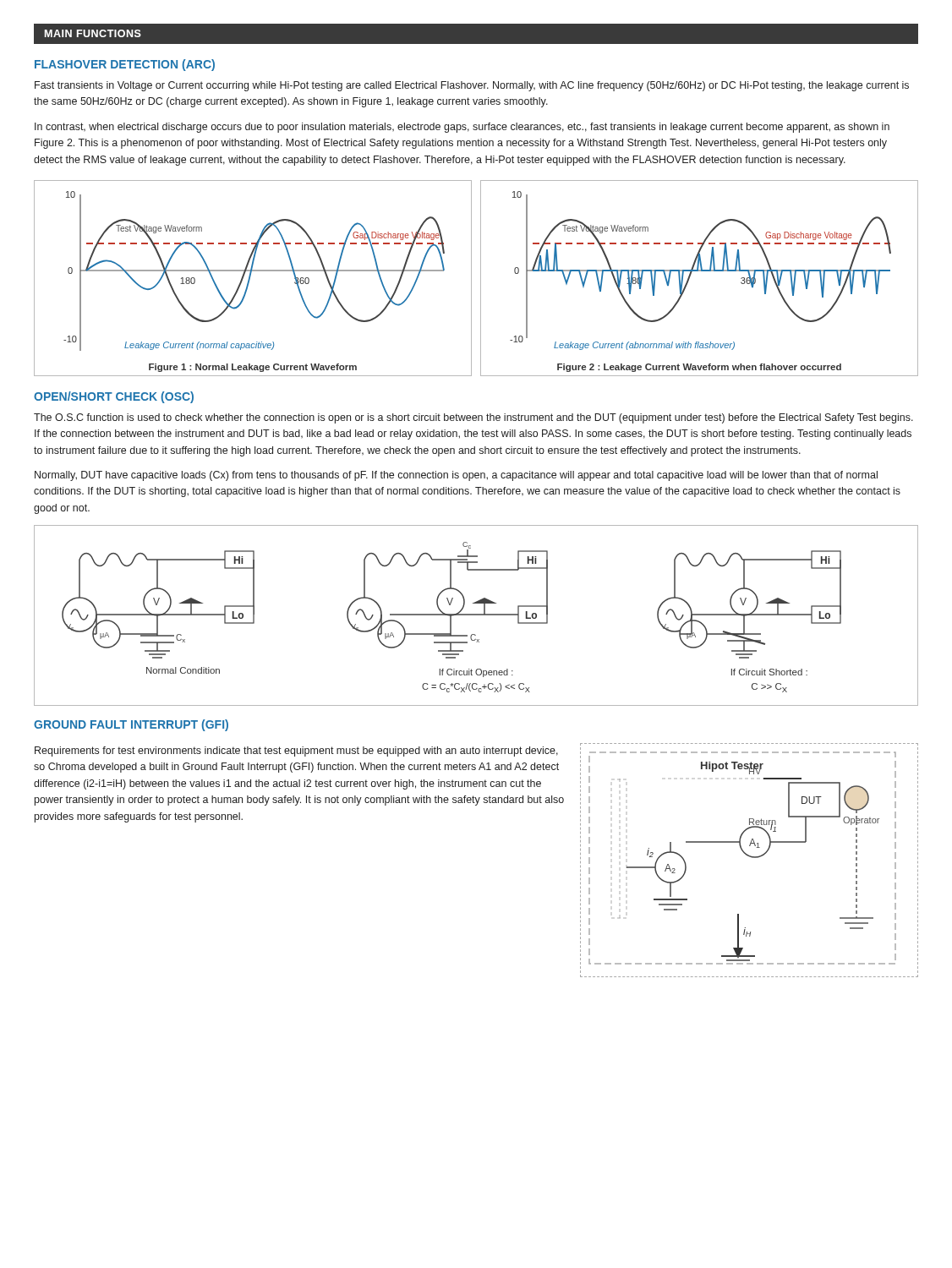The image size is (952, 1268).
Task: Find the text starting "In contrast, when electrical"
Action: pyautogui.click(x=462, y=143)
